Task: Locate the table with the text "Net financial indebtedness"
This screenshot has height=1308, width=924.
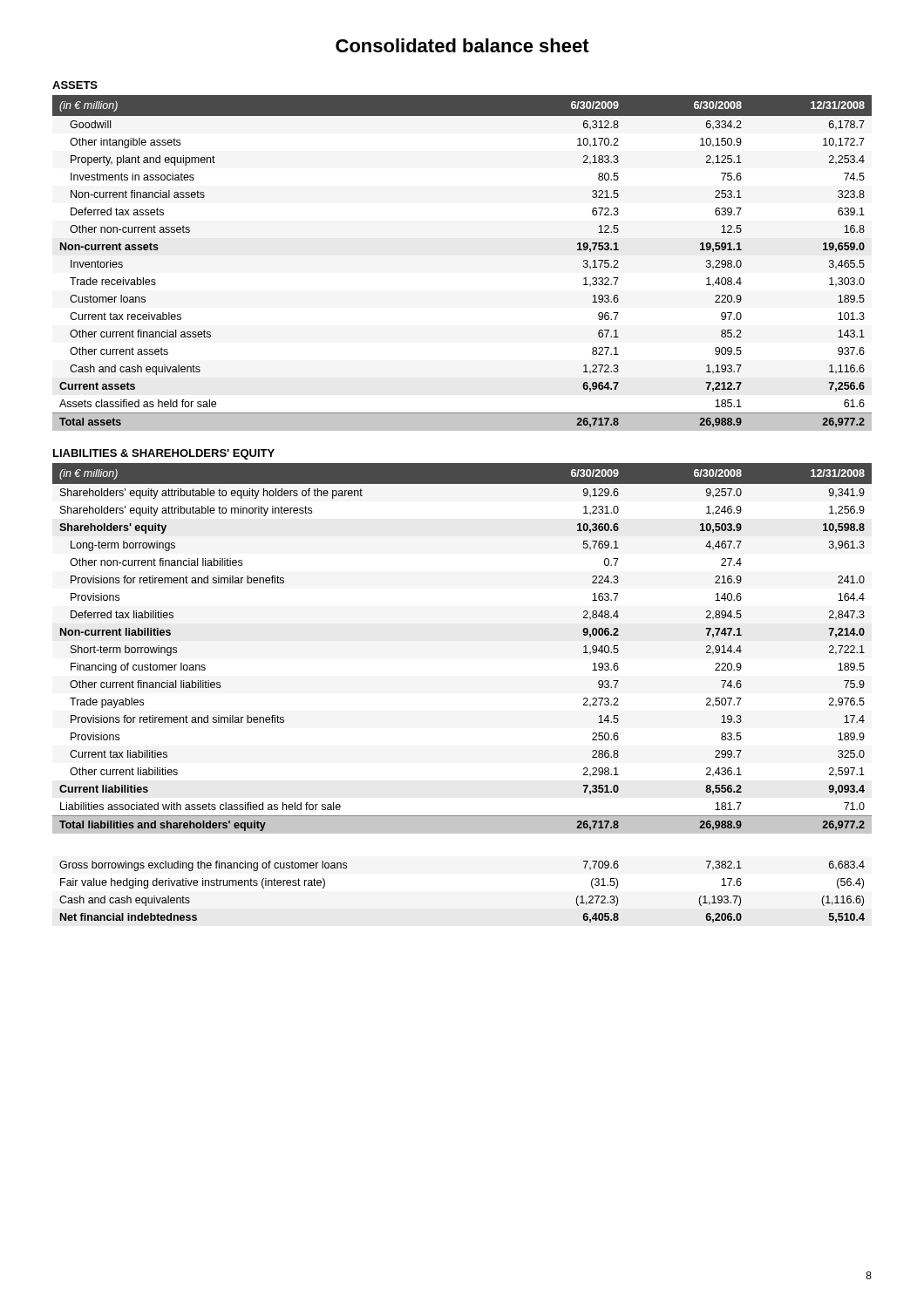Action: [x=462, y=887]
